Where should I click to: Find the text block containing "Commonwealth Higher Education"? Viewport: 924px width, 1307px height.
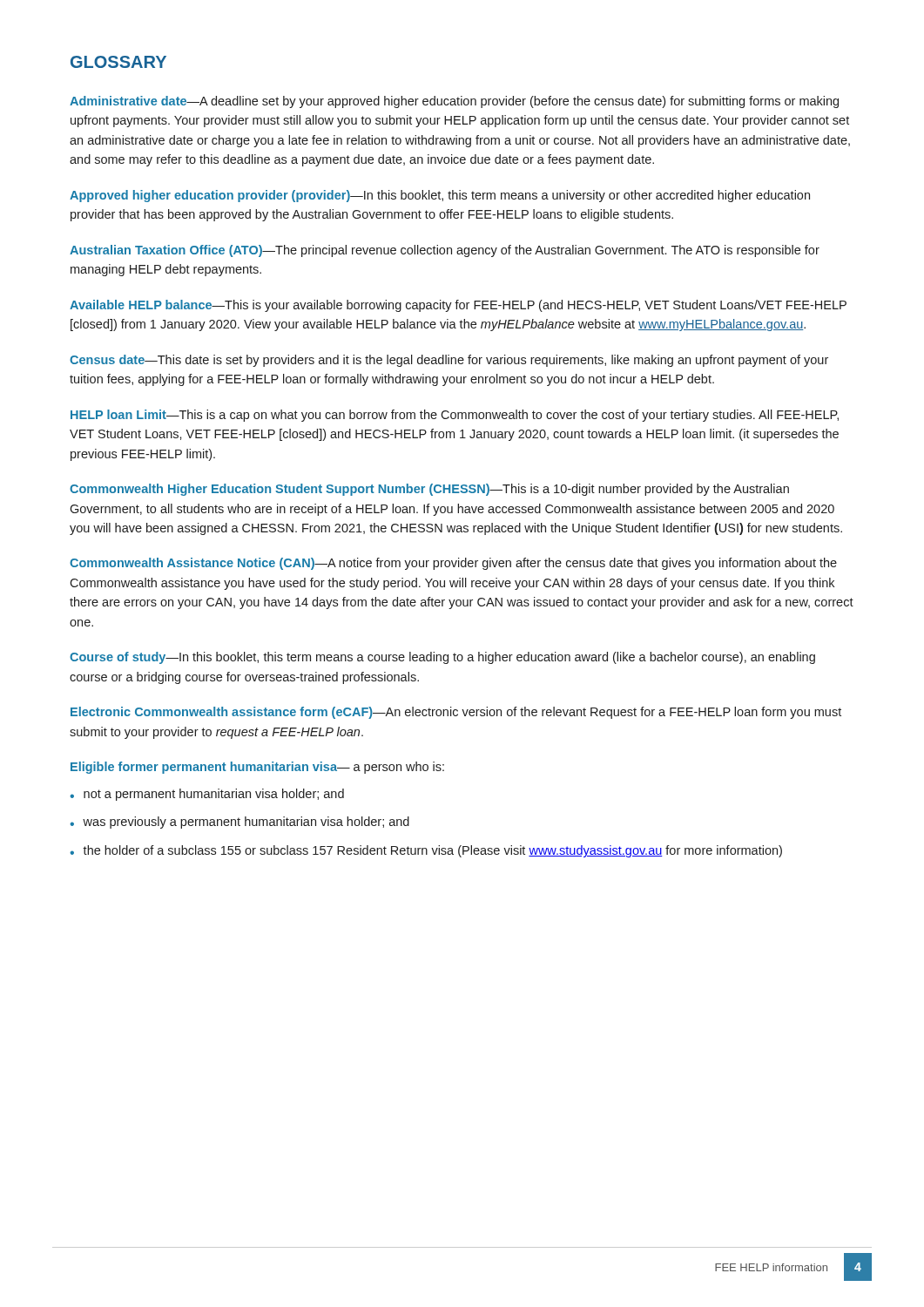pyautogui.click(x=456, y=508)
